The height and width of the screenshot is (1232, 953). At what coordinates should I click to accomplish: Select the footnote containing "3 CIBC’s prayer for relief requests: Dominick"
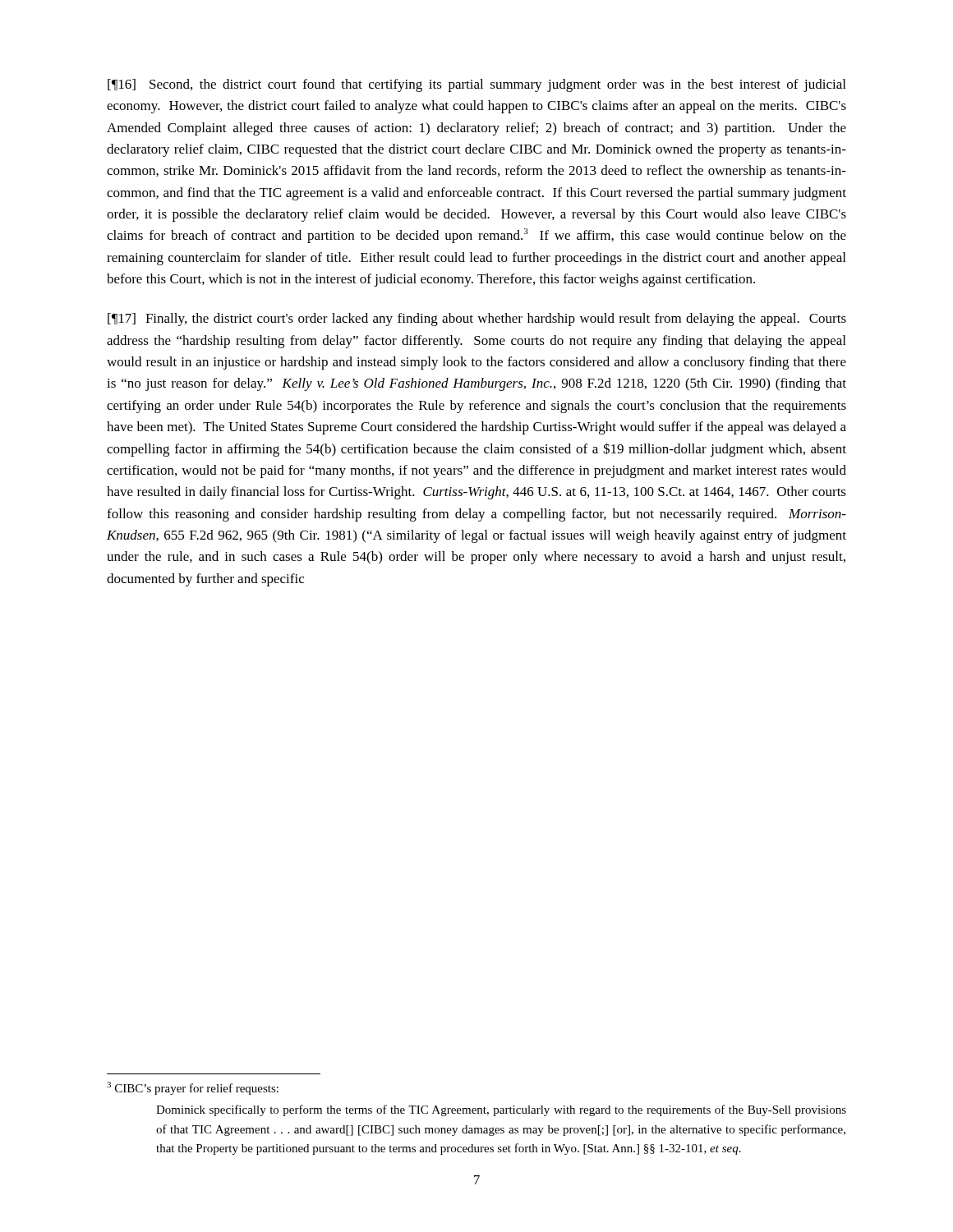pyautogui.click(x=476, y=1116)
